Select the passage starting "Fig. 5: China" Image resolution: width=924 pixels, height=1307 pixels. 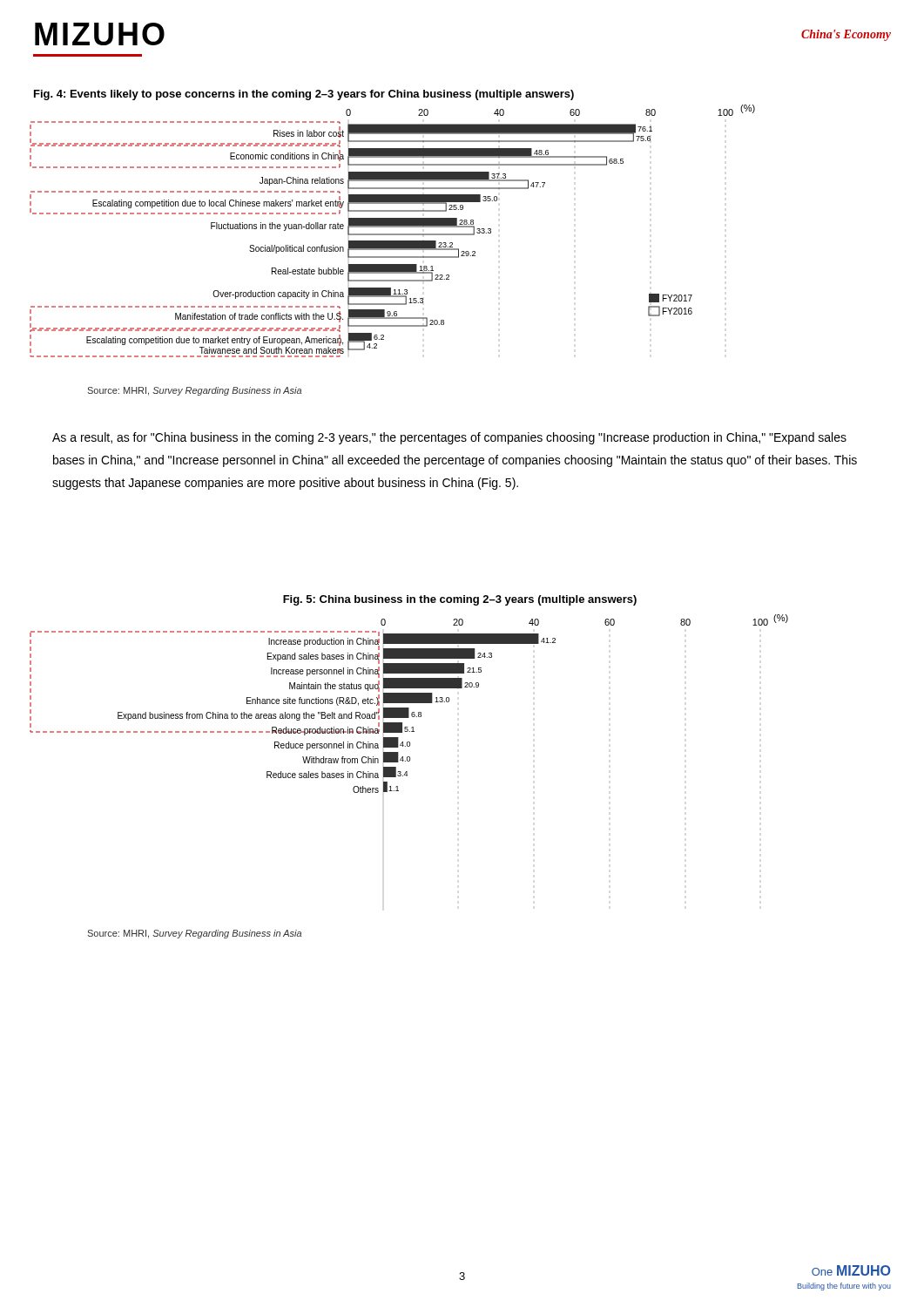click(460, 599)
